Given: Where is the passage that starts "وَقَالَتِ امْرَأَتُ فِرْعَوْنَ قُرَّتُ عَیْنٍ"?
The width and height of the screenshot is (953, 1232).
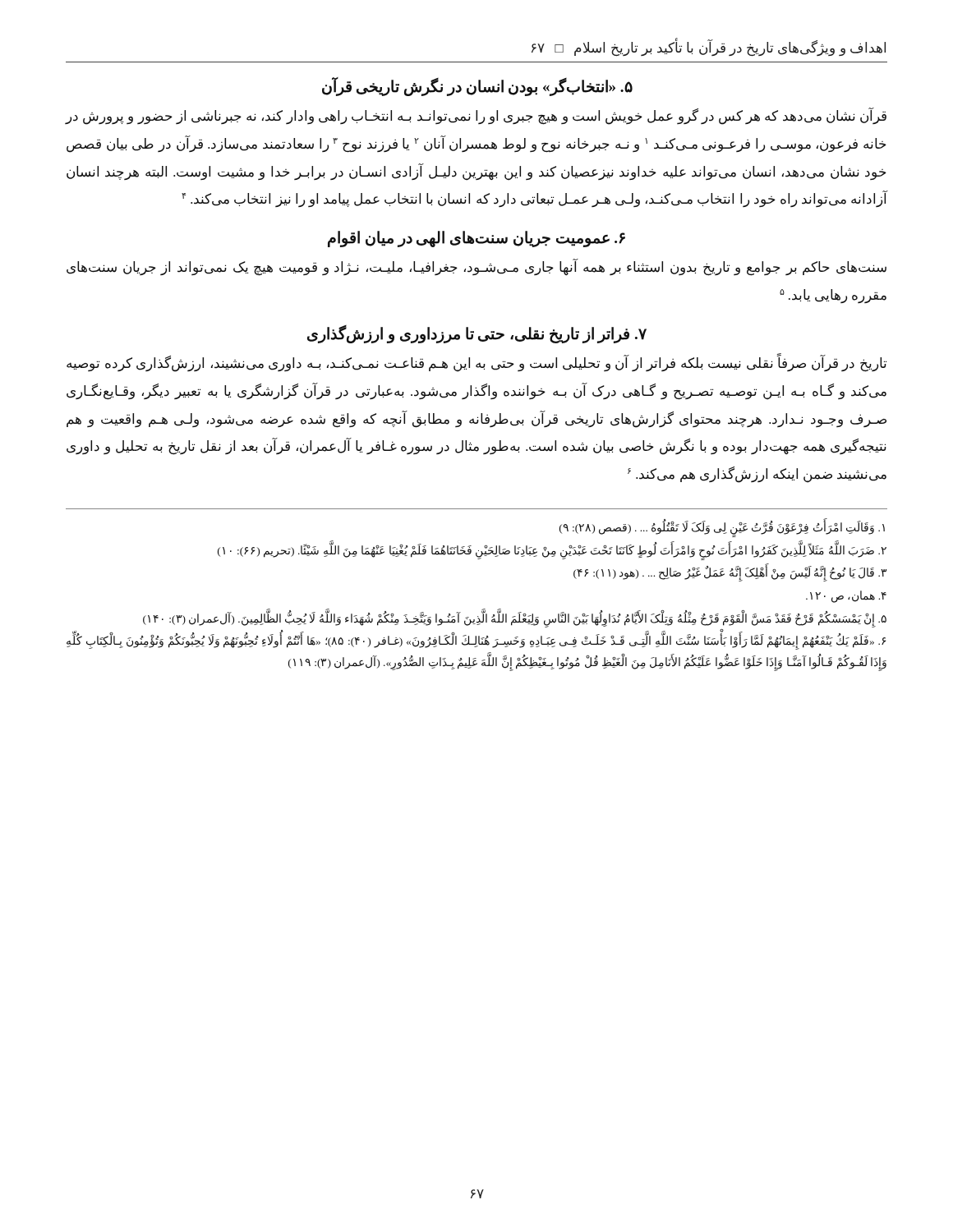Looking at the screenshot, I should click(723, 528).
